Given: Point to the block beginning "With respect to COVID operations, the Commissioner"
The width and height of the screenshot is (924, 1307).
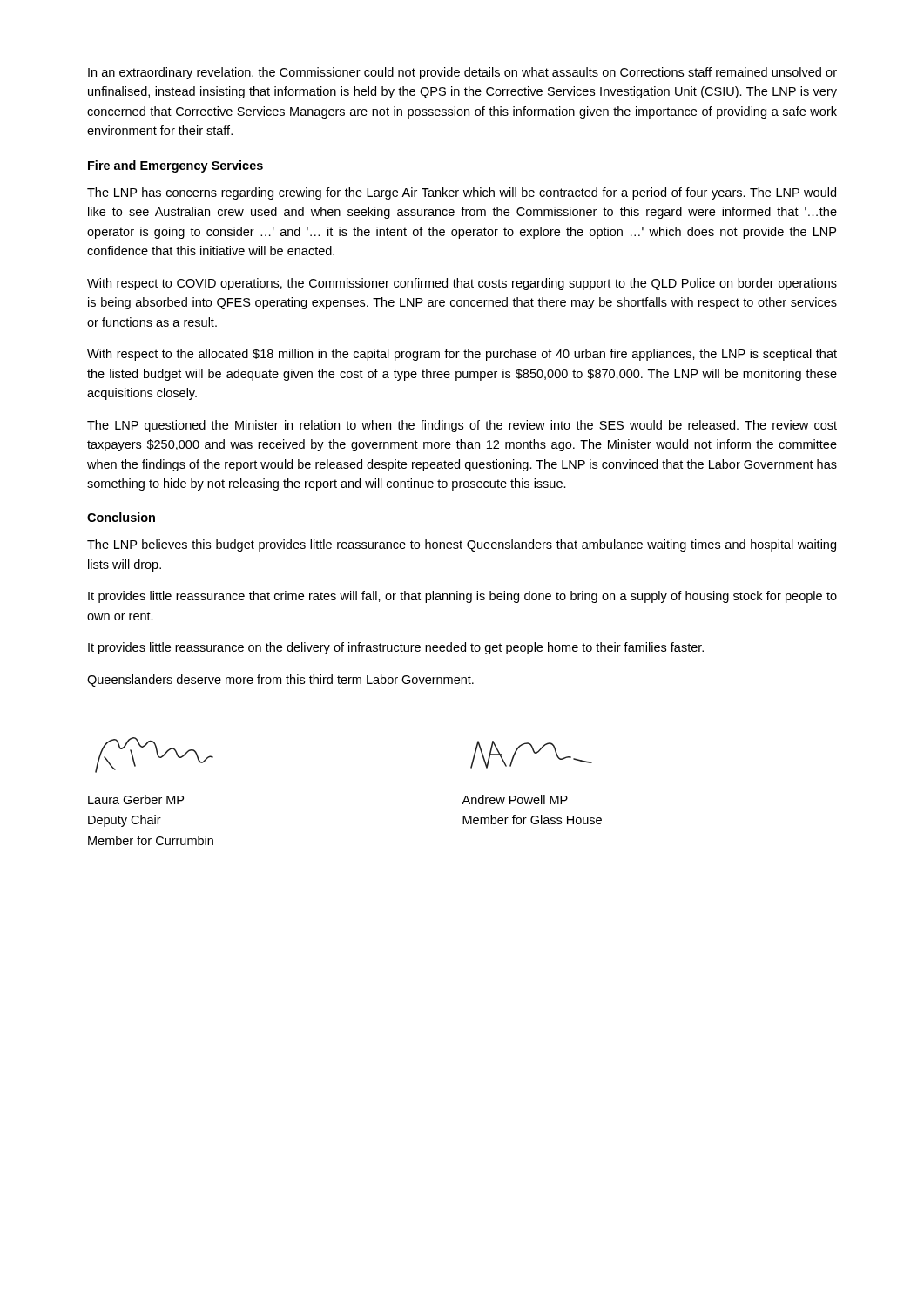Looking at the screenshot, I should 462,303.
